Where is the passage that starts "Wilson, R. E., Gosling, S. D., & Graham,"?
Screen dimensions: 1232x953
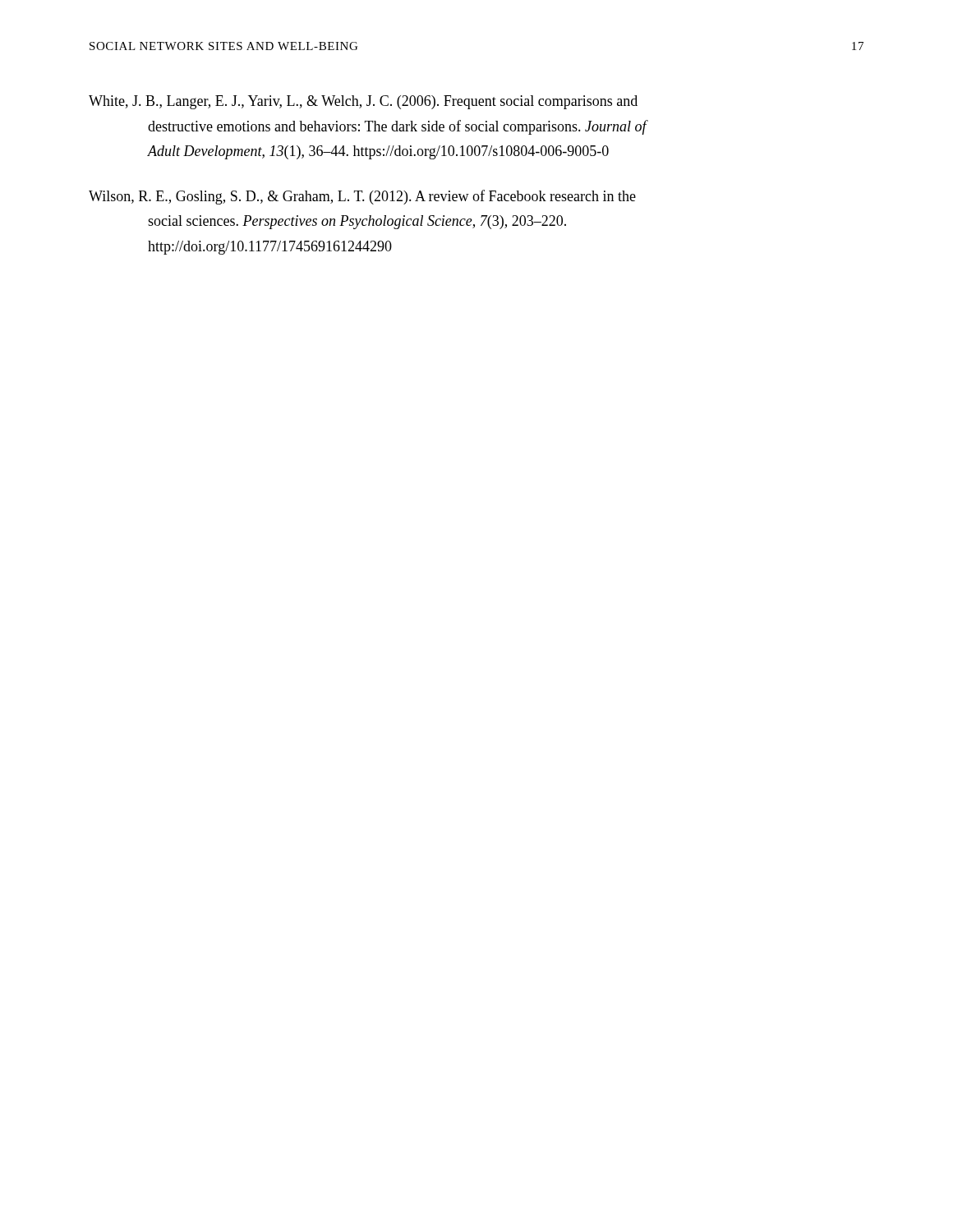(x=476, y=222)
